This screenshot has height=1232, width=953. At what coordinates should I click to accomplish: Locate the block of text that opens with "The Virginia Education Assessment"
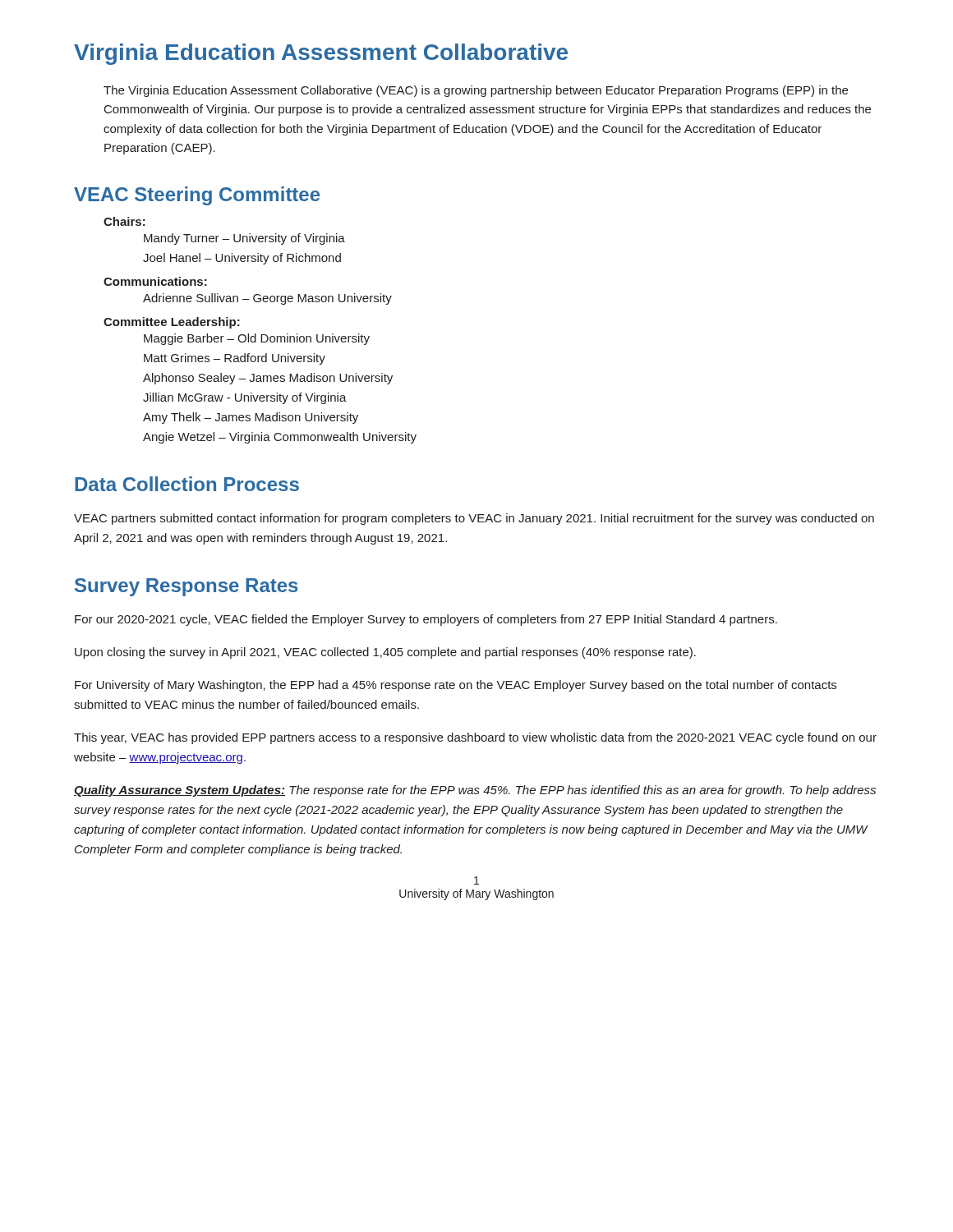tap(491, 119)
